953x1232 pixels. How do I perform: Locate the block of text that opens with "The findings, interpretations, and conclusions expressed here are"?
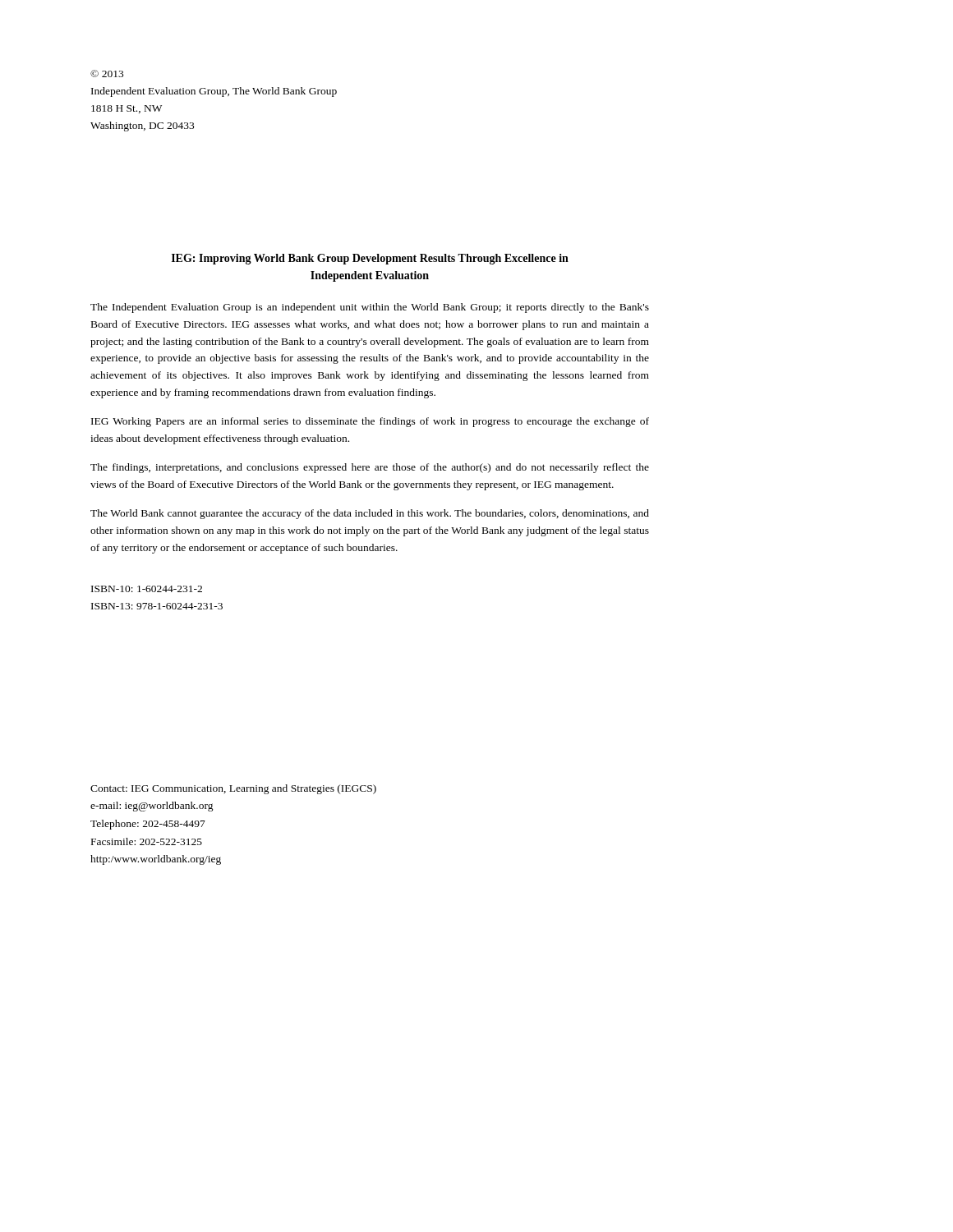click(x=370, y=476)
